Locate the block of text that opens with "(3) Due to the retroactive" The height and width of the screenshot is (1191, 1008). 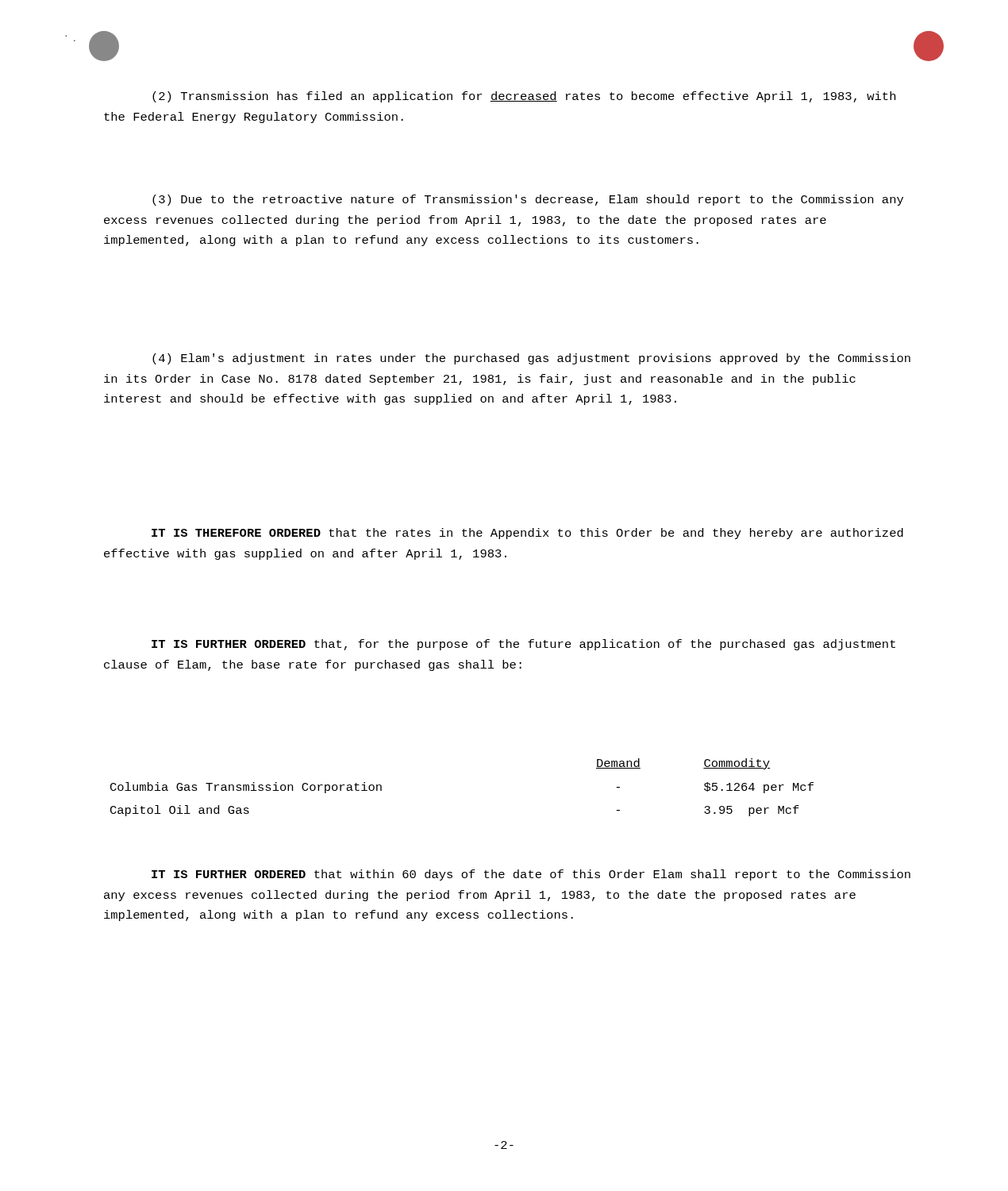click(512, 221)
